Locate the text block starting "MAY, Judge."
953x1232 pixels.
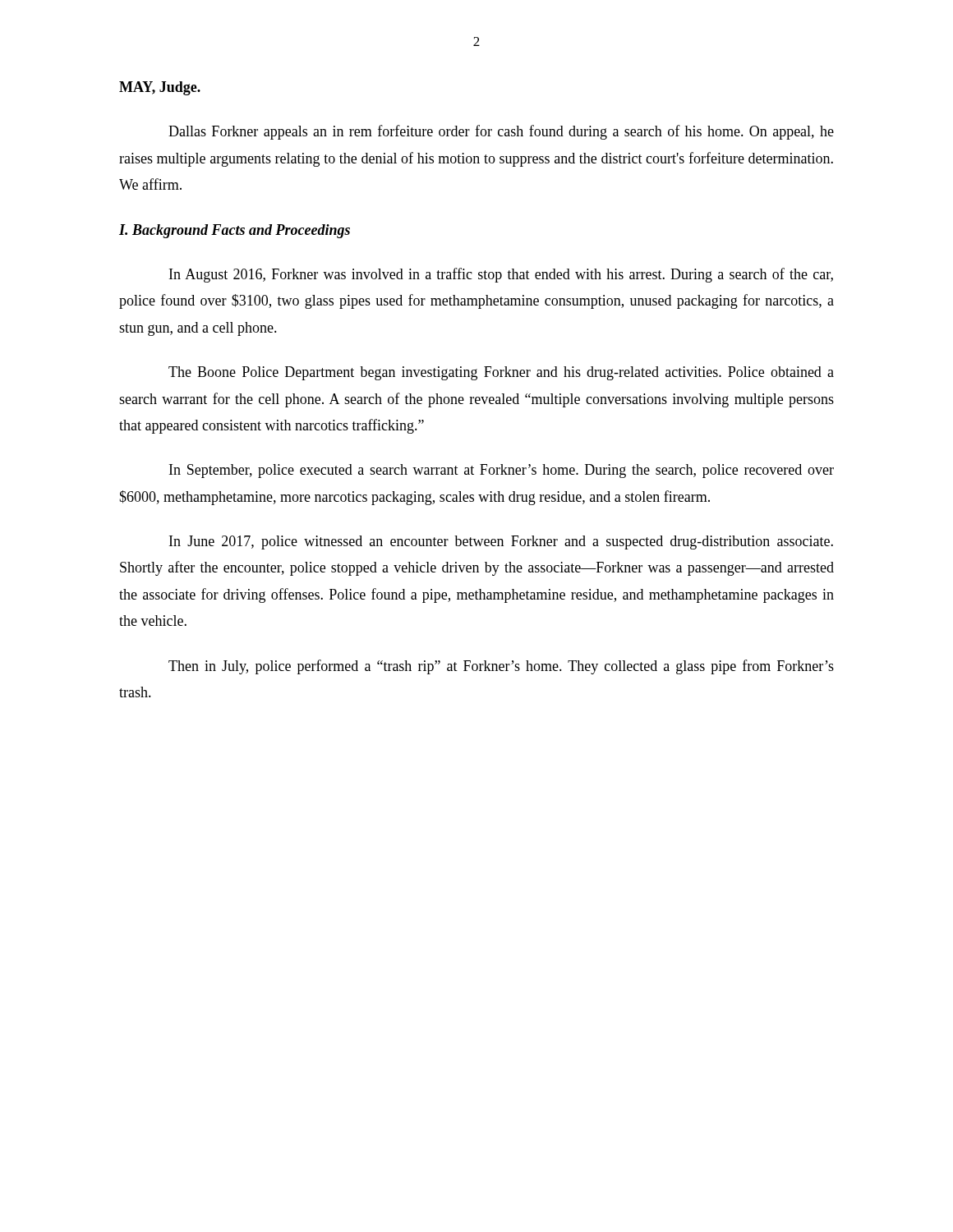coord(160,87)
